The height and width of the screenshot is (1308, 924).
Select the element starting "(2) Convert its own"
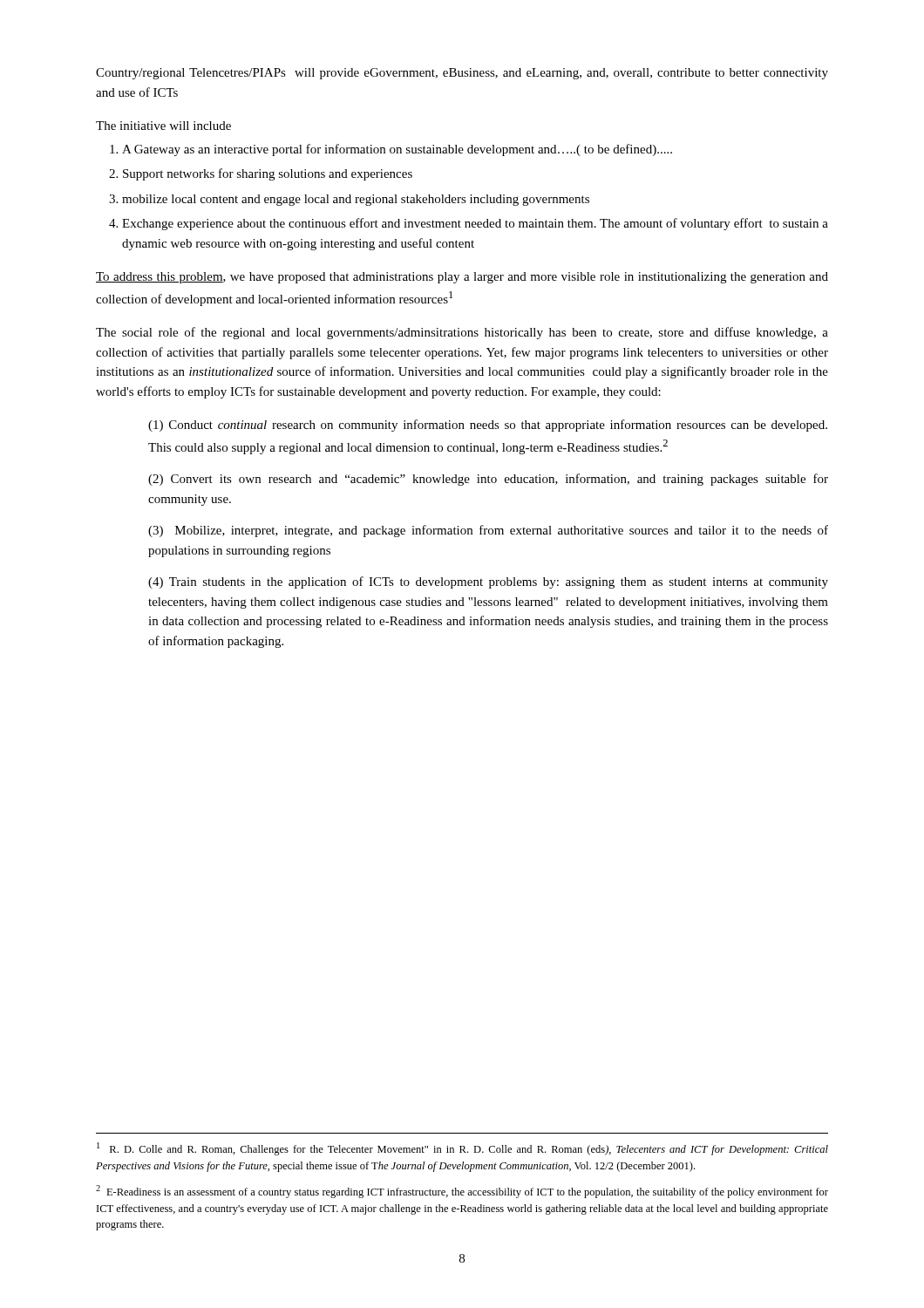[488, 489]
